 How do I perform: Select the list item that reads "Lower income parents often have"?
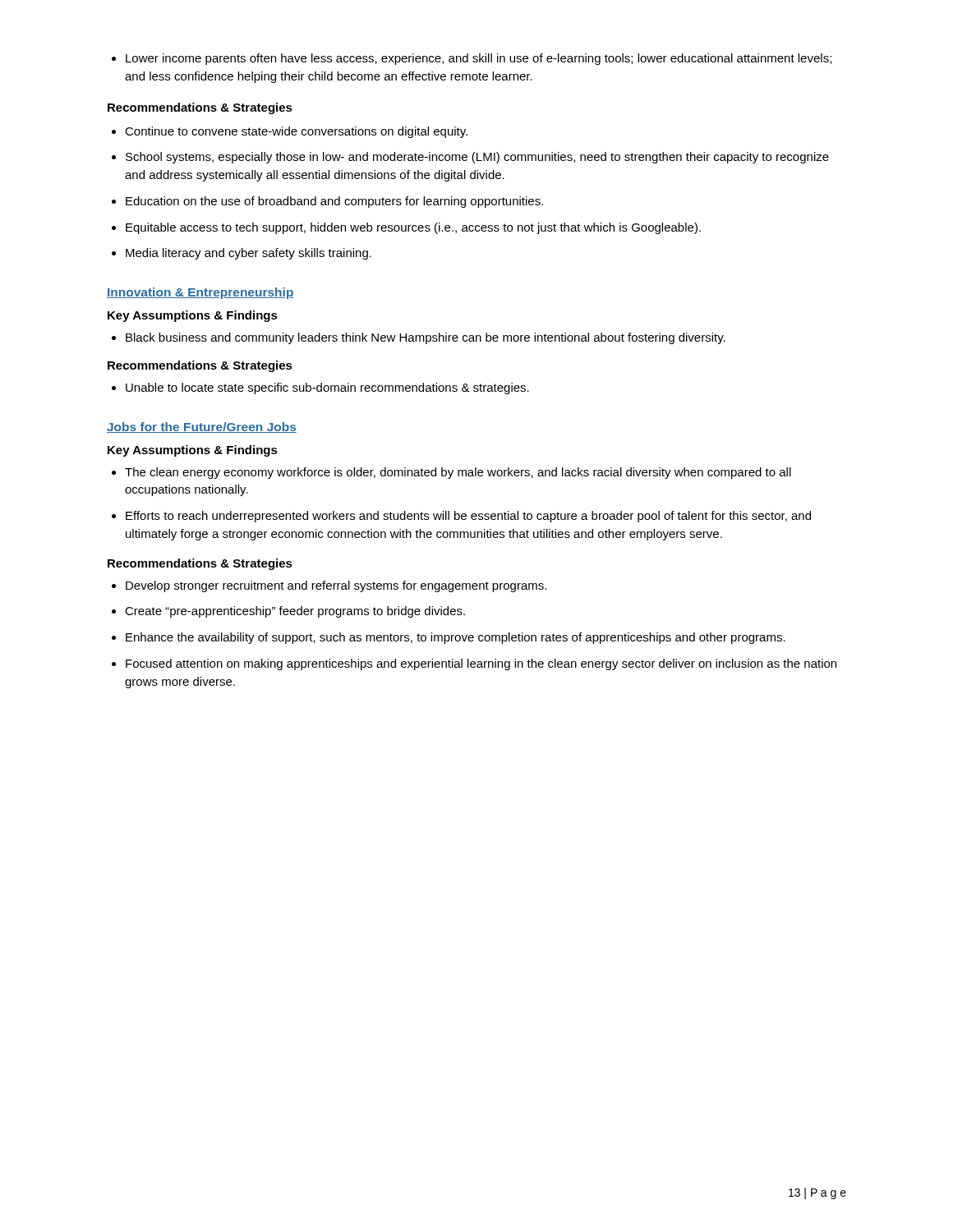coord(476,67)
